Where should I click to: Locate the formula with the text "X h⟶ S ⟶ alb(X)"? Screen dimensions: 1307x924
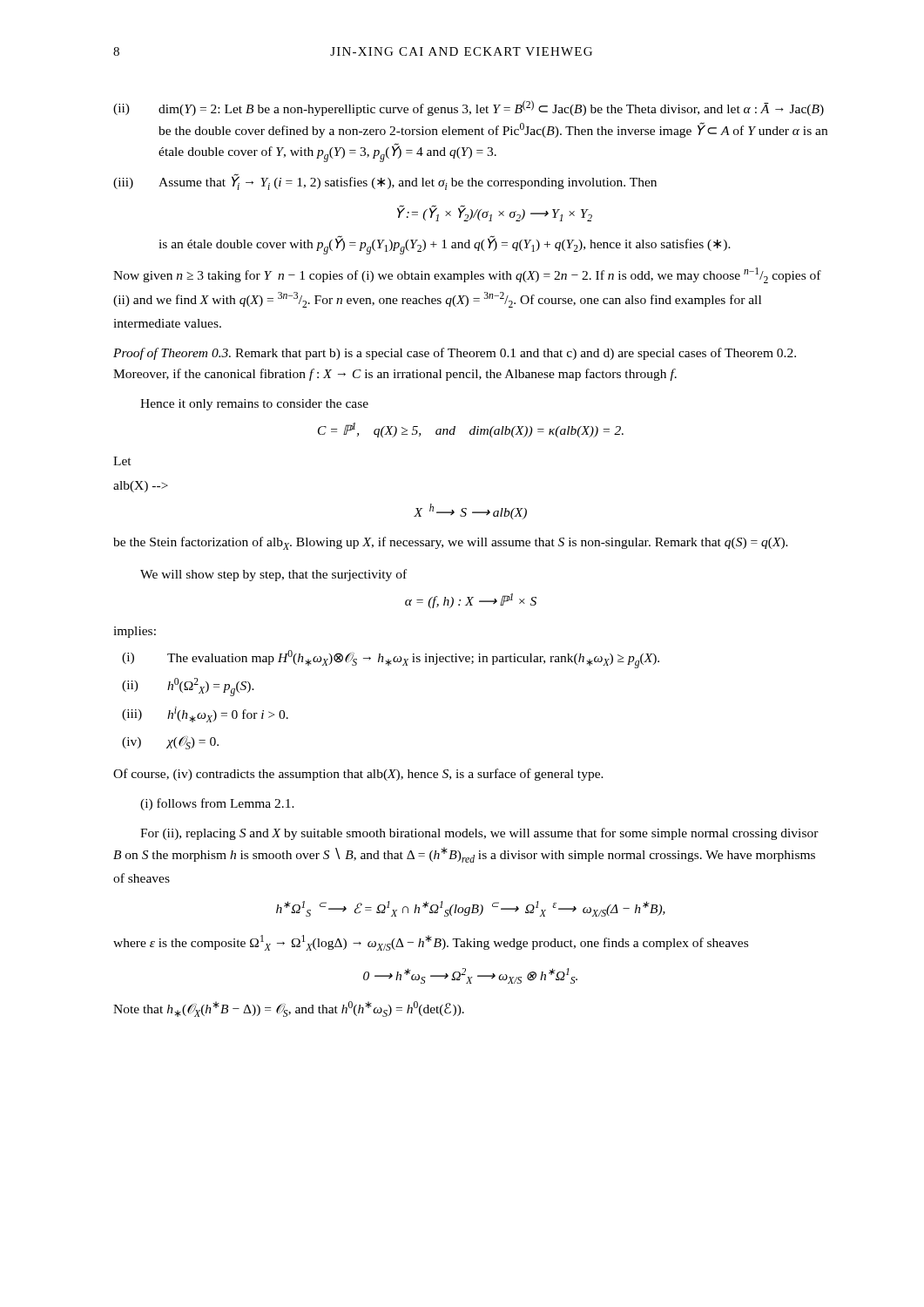[x=471, y=511]
